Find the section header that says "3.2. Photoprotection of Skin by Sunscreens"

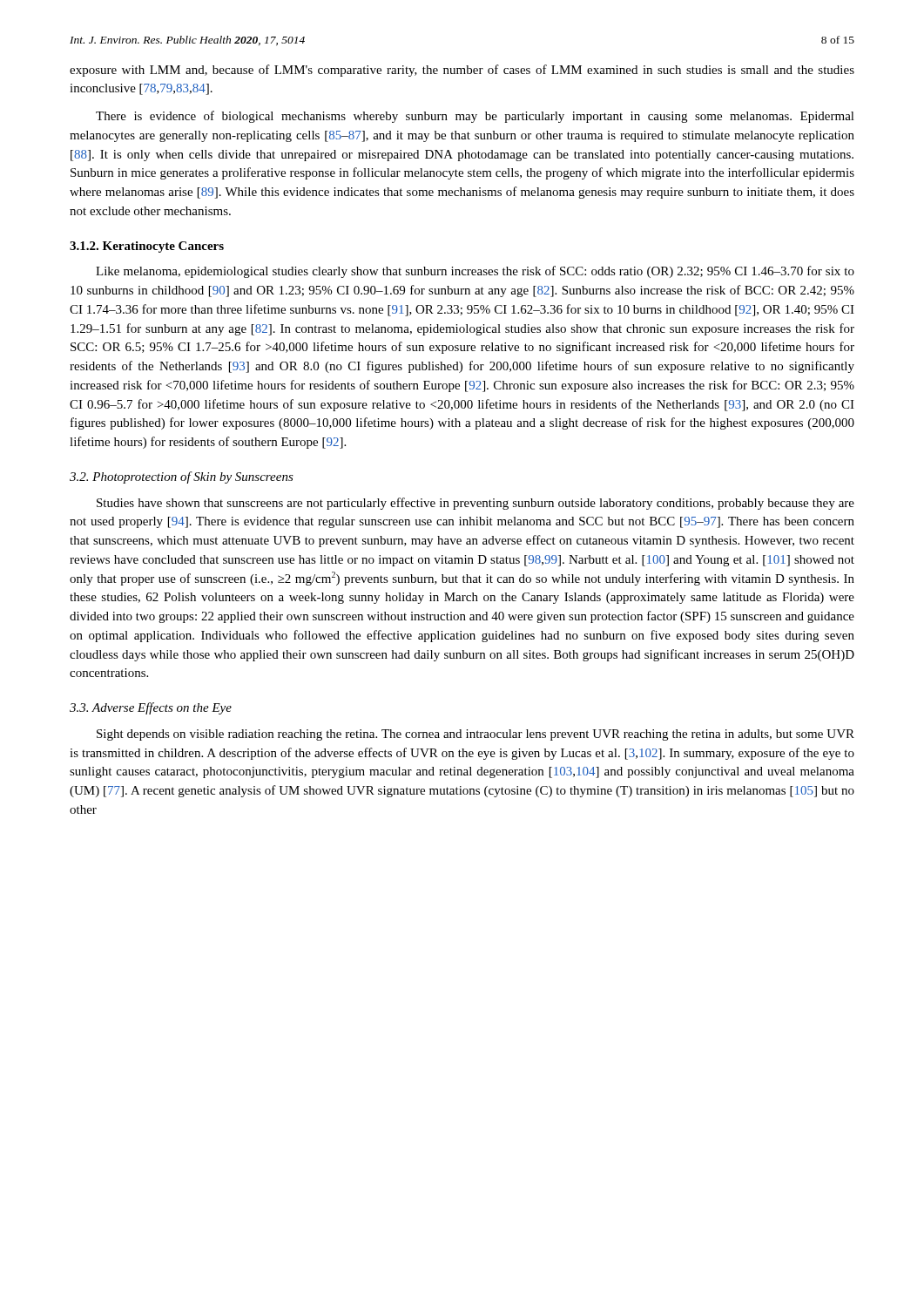(x=181, y=476)
